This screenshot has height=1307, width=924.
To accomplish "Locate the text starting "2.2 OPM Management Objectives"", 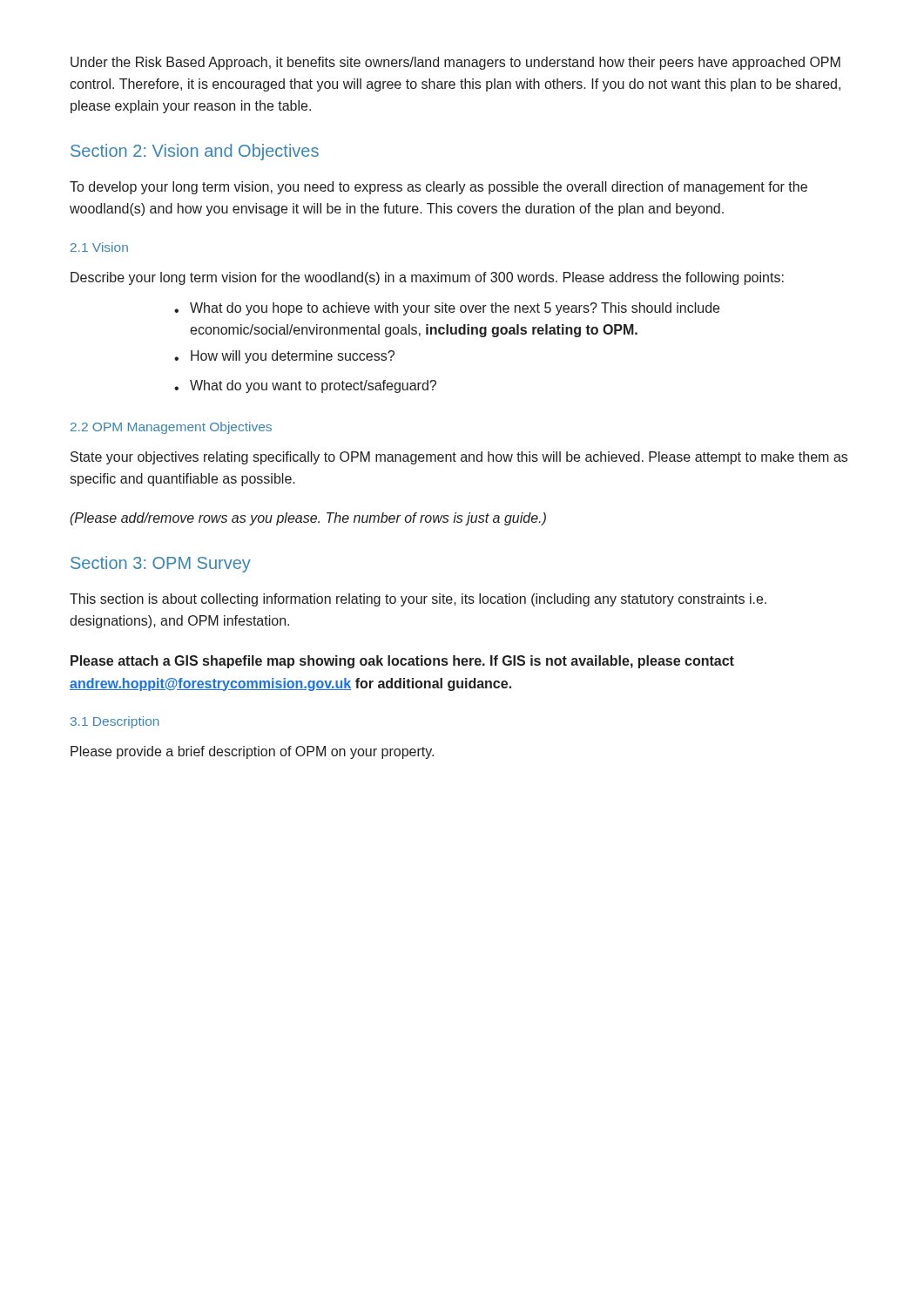I will point(171,426).
